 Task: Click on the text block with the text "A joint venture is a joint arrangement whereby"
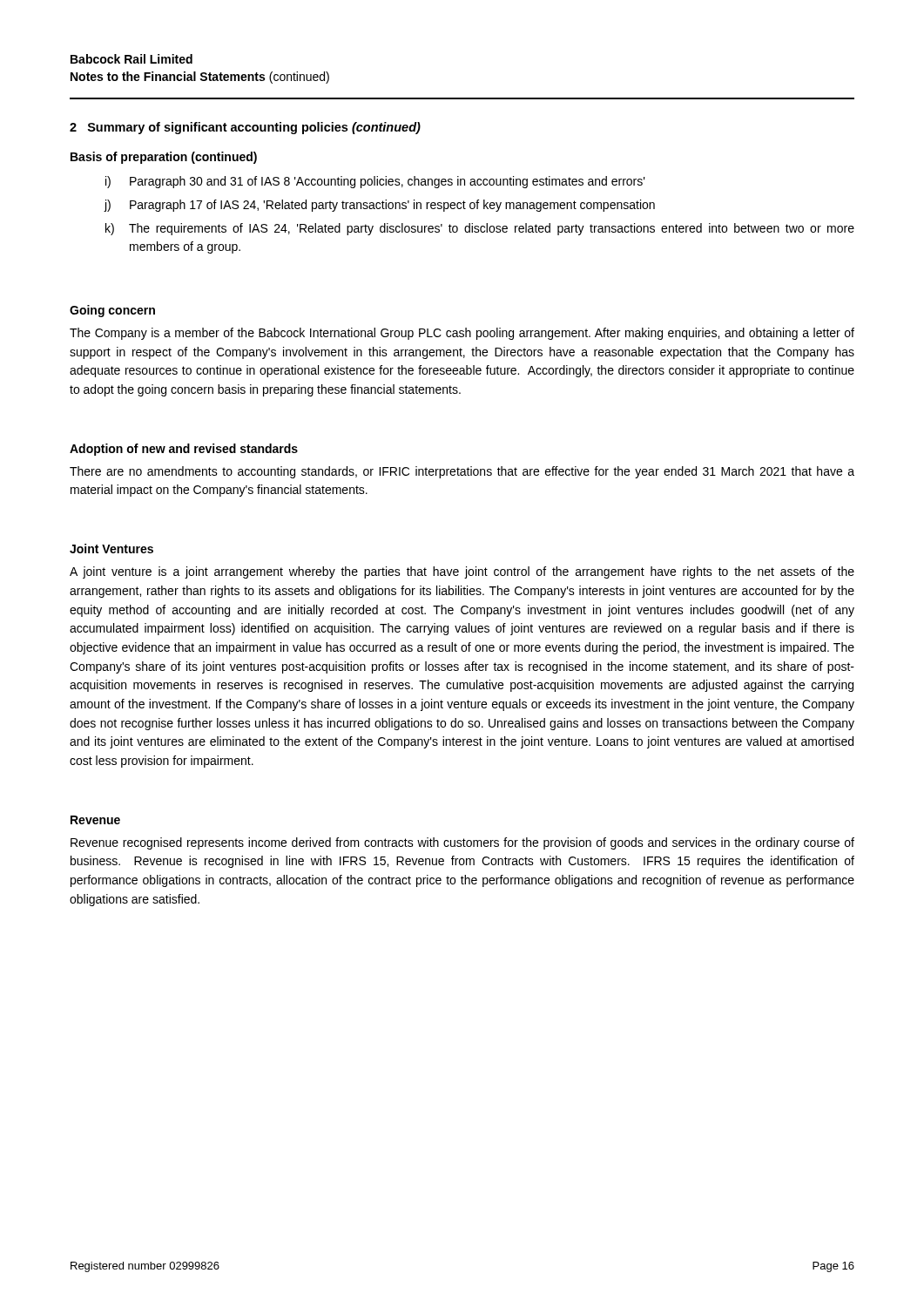click(x=462, y=666)
